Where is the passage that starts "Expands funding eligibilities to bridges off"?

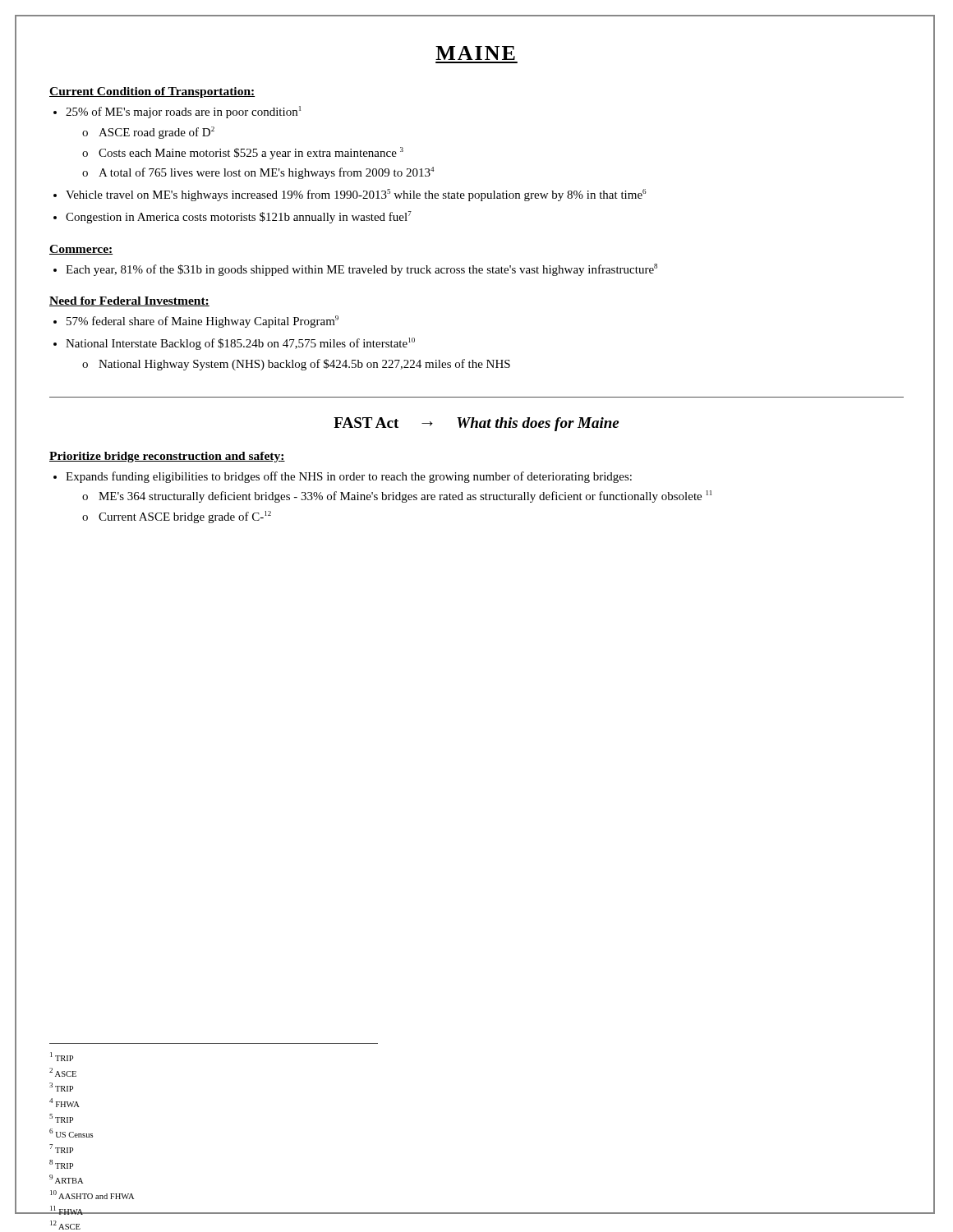click(485, 497)
